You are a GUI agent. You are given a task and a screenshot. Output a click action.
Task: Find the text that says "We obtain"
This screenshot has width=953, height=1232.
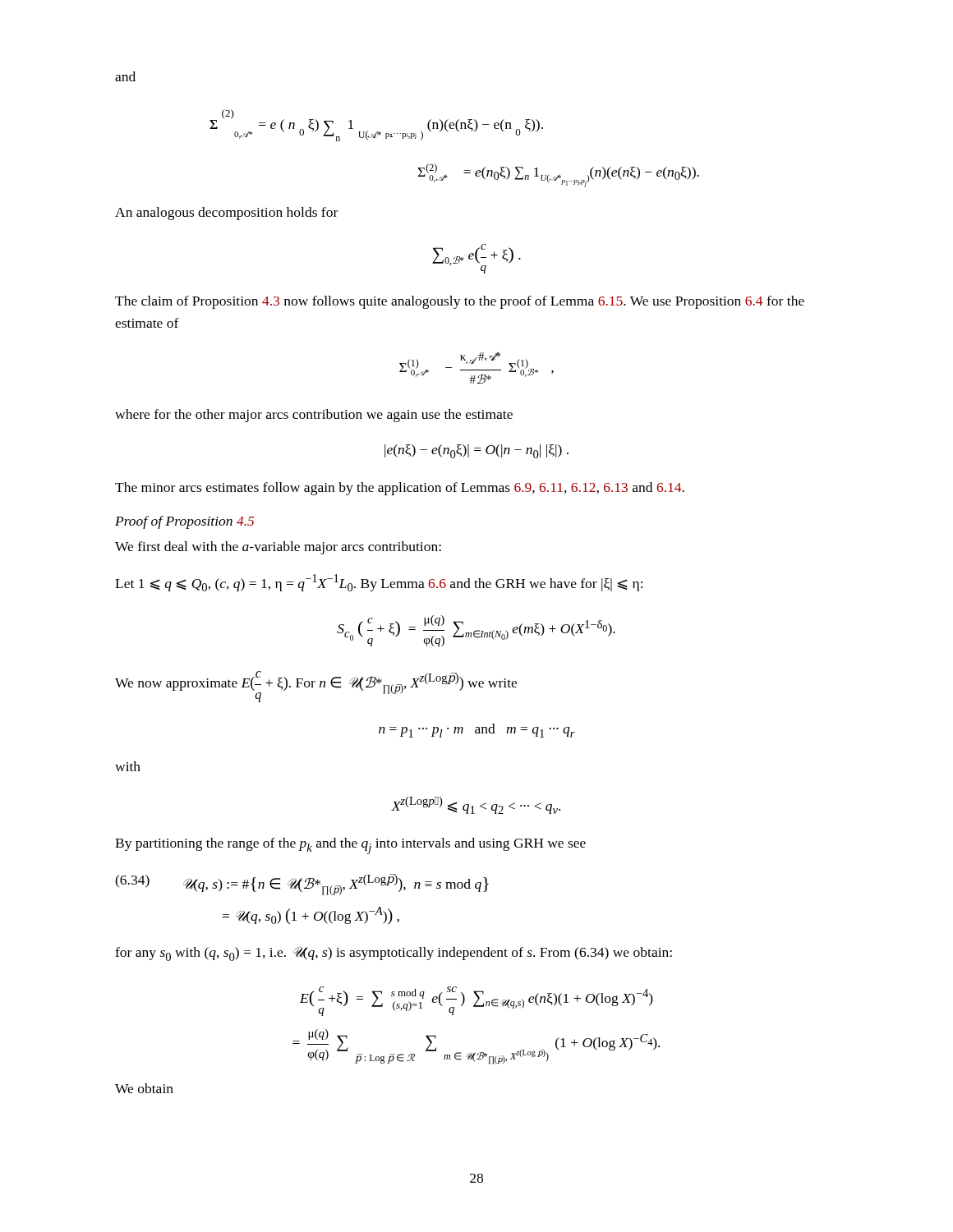pos(144,1088)
